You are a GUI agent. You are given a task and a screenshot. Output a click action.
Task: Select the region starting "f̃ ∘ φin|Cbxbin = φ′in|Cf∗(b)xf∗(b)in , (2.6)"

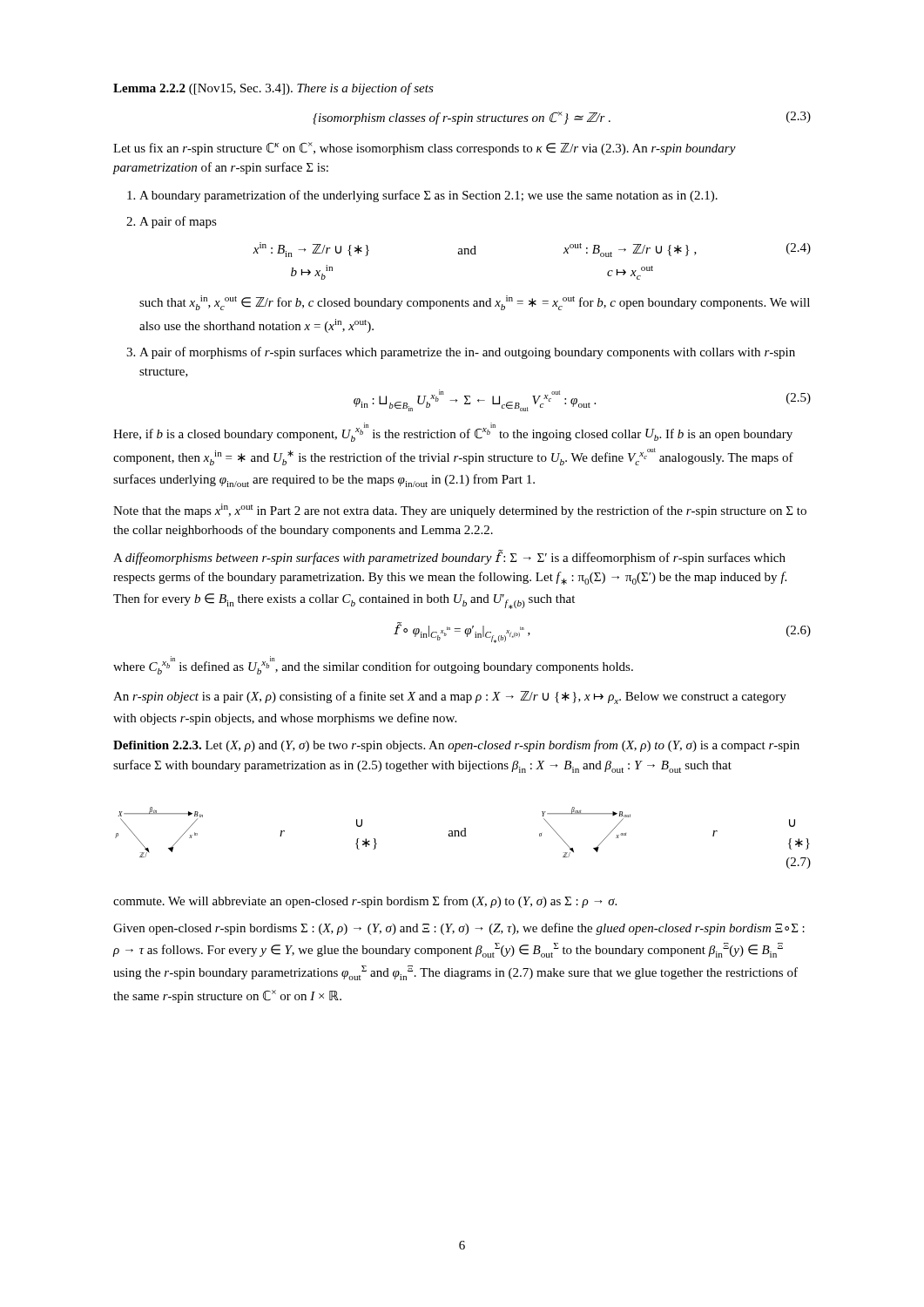point(468,632)
